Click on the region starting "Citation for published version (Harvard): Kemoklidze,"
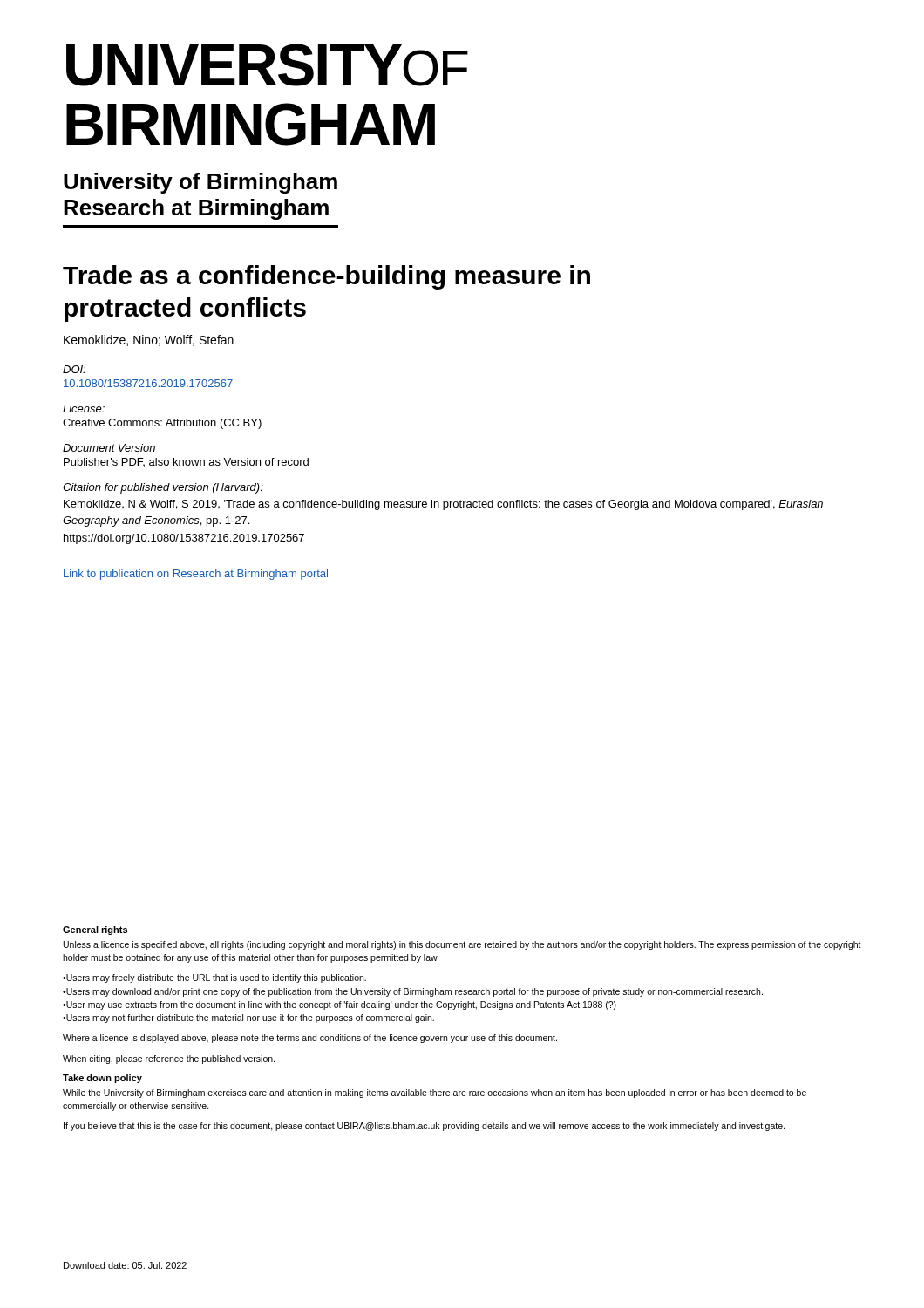The width and height of the screenshot is (924, 1308). [462, 513]
